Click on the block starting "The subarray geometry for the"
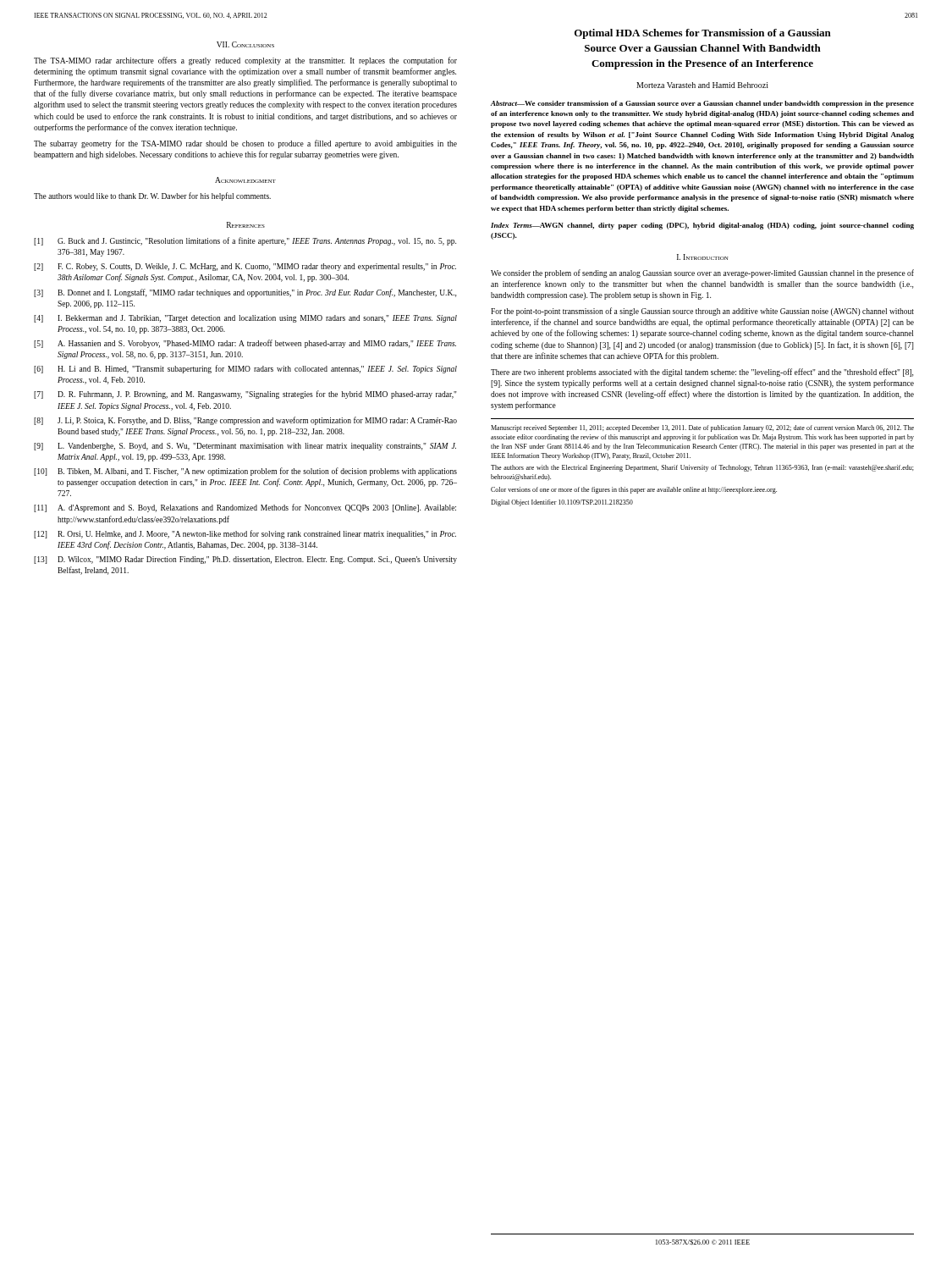 pos(245,149)
